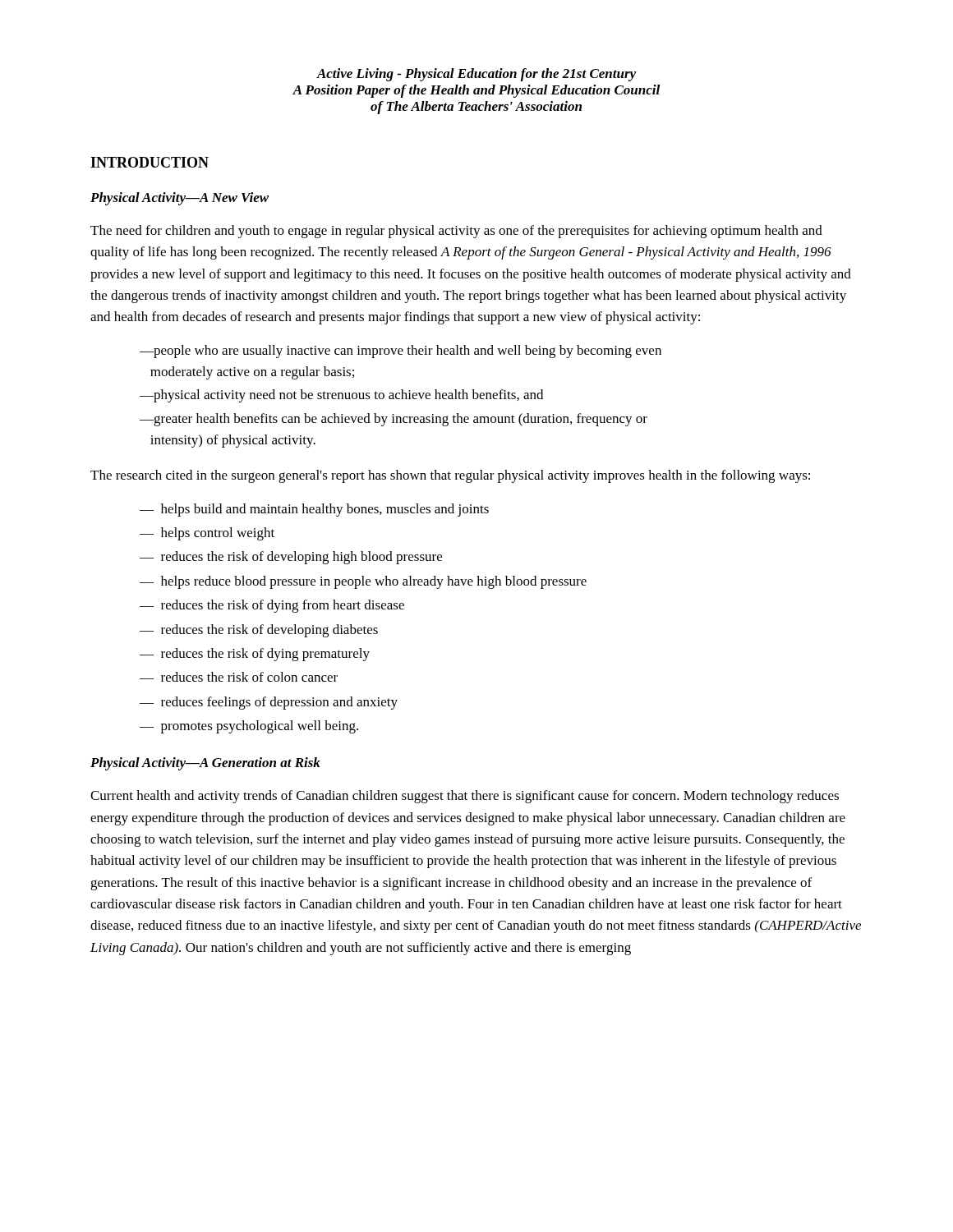The image size is (953, 1232).
Task: Point to the text starting "The research cited"
Action: tap(476, 476)
